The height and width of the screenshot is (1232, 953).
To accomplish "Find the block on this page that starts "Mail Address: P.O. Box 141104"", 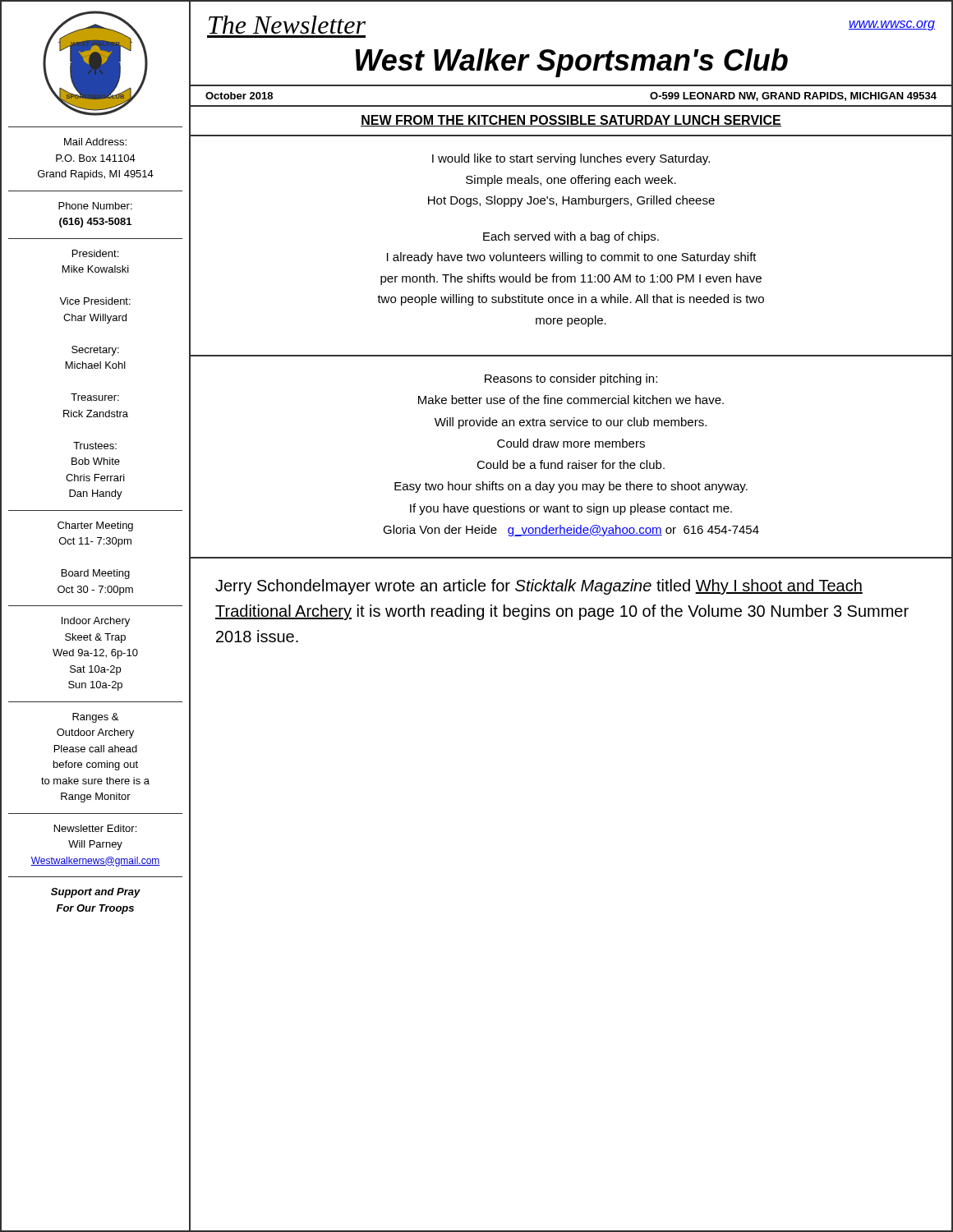I will click(95, 158).
